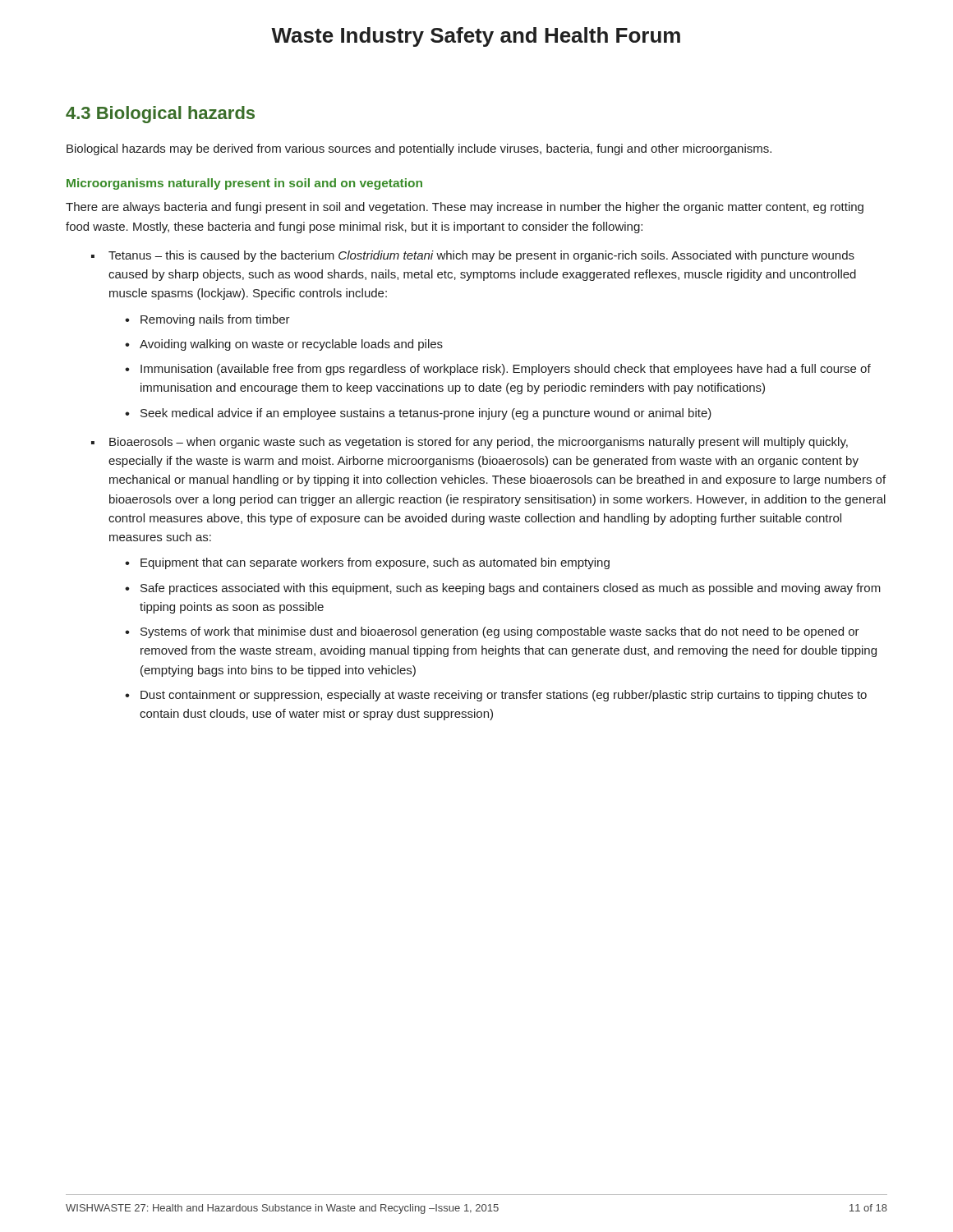This screenshot has width=953, height=1232.
Task: Point to the block beginning "Equipment that can separate"
Action: coord(375,562)
